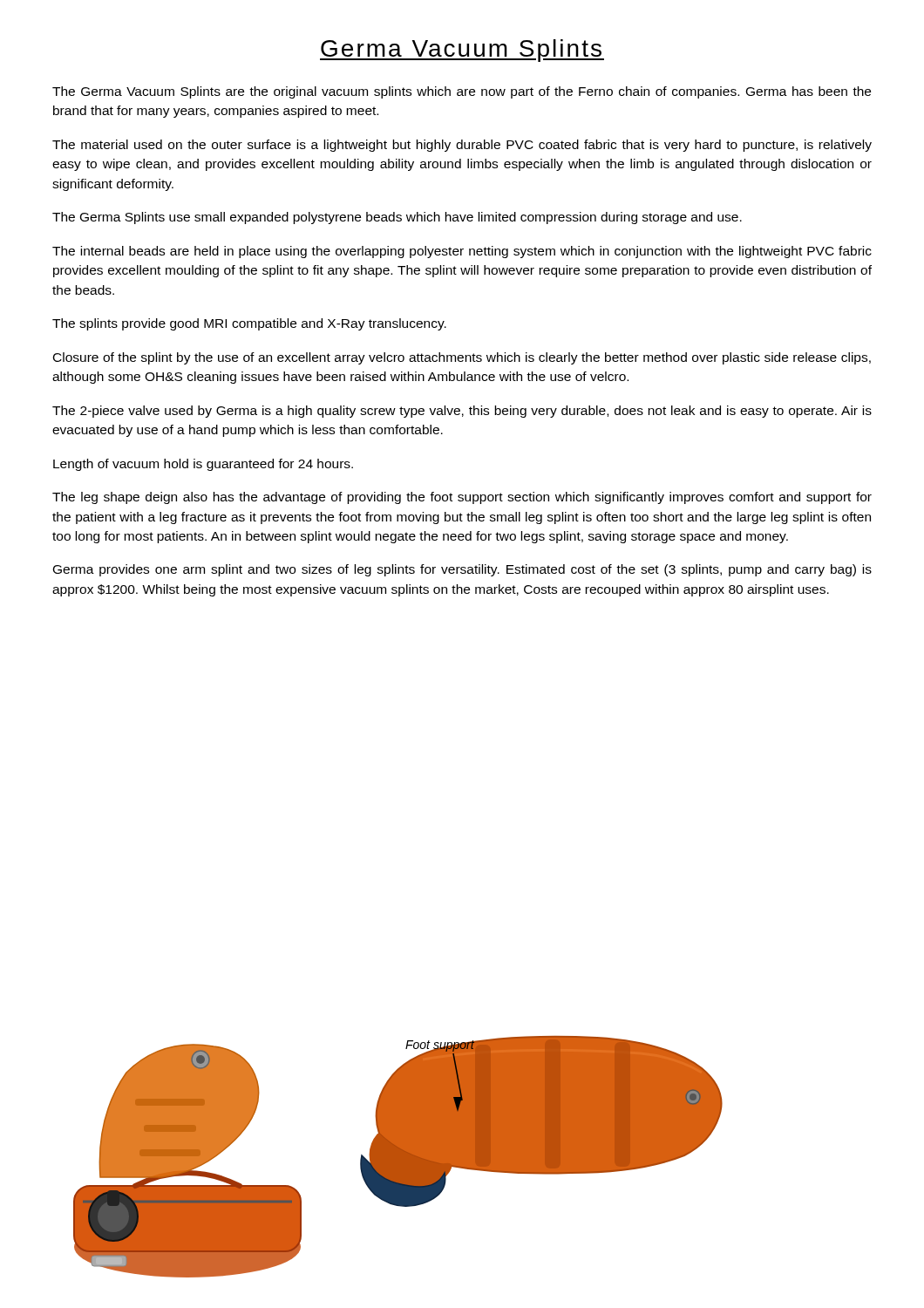This screenshot has height=1308, width=924.
Task: Select the text block with the text "Closure of the splint by"
Action: coord(462,367)
